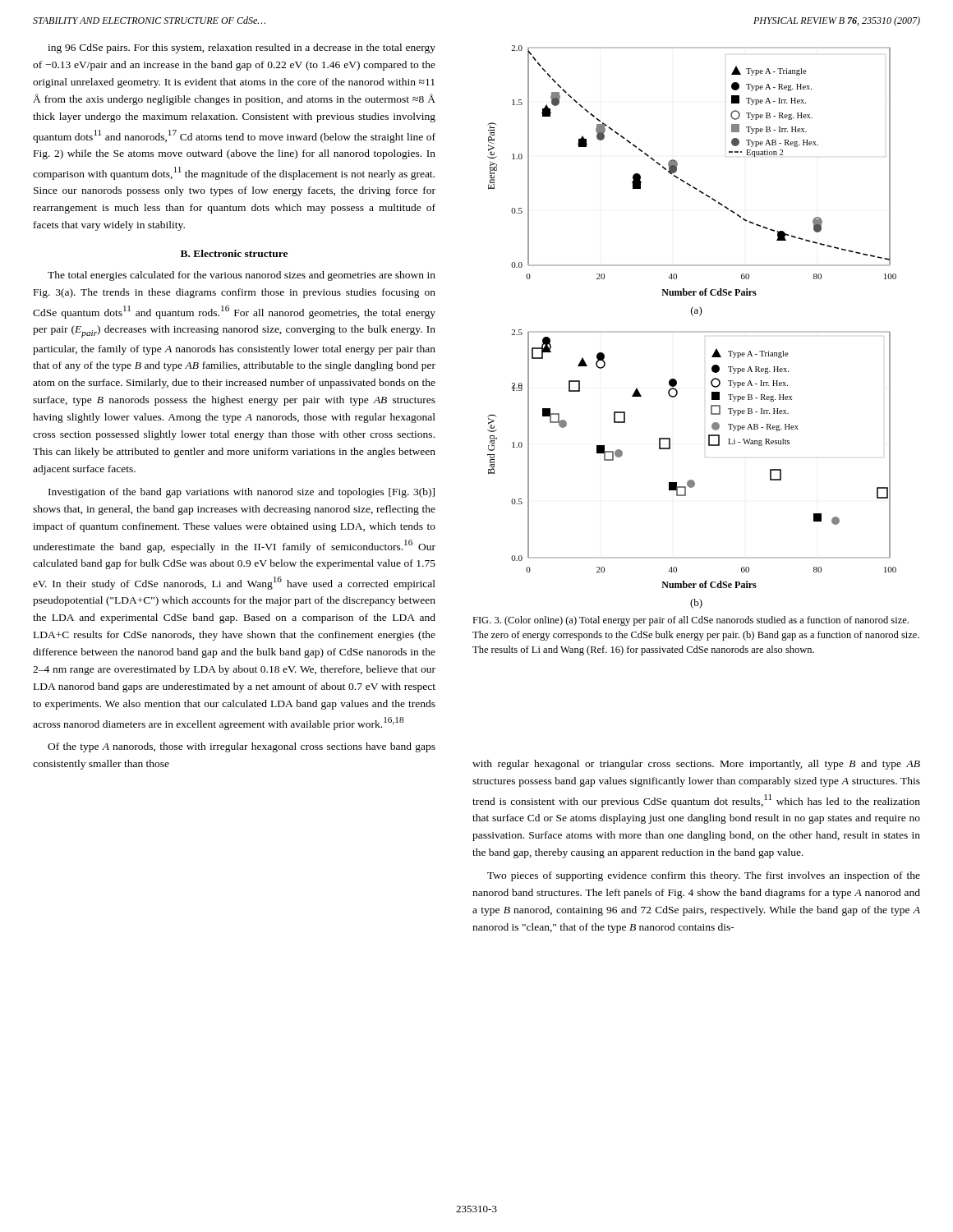953x1232 pixels.
Task: Navigate to the text block starting "B. Electronic structure"
Action: (x=234, y=254)
